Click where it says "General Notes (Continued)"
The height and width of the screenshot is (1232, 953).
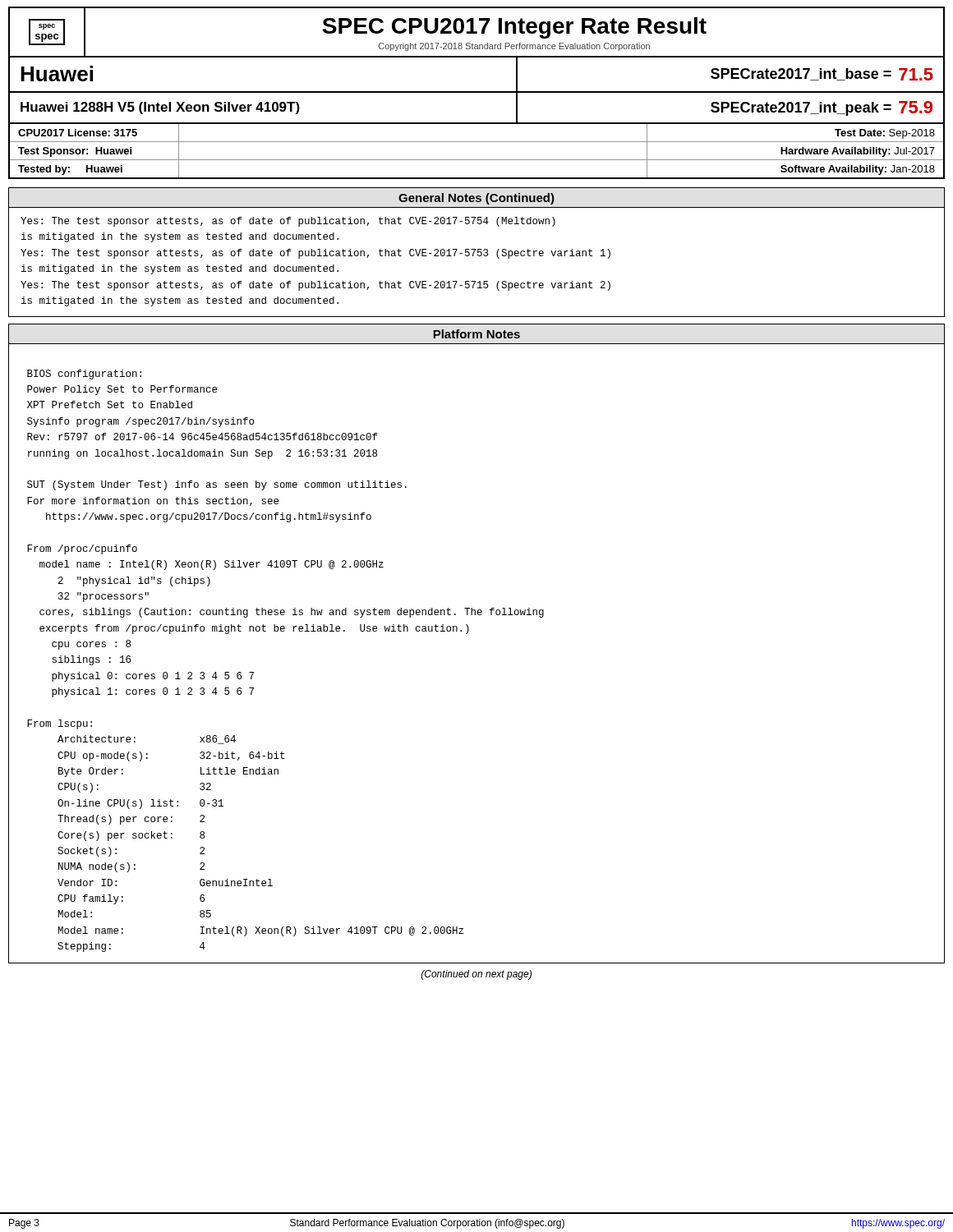476,198
